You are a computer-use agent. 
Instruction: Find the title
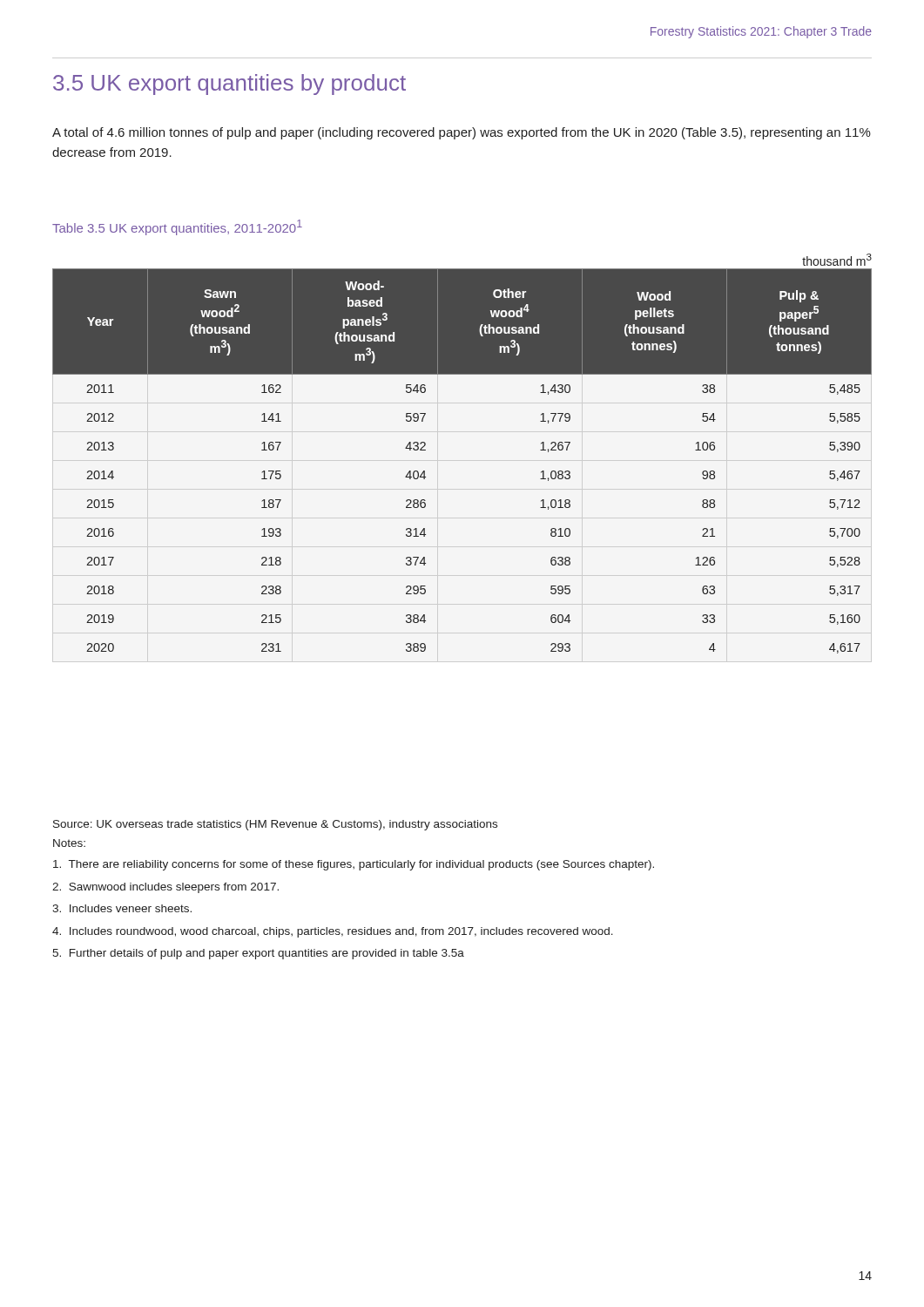[x=229, y=83]
